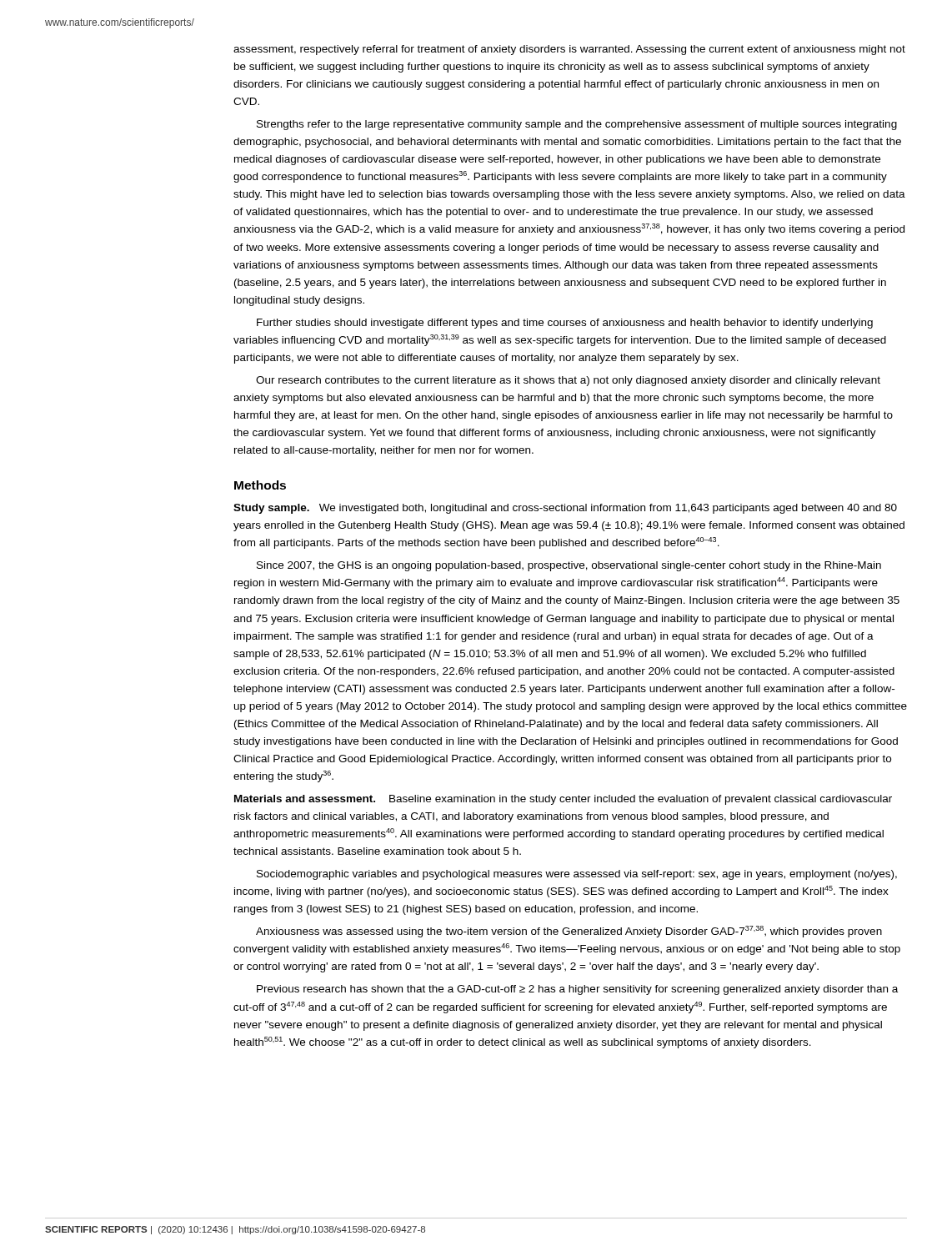Point to the block beginning "Previous research has shown"
952x1251 pixels.
tap(570, 1015)
